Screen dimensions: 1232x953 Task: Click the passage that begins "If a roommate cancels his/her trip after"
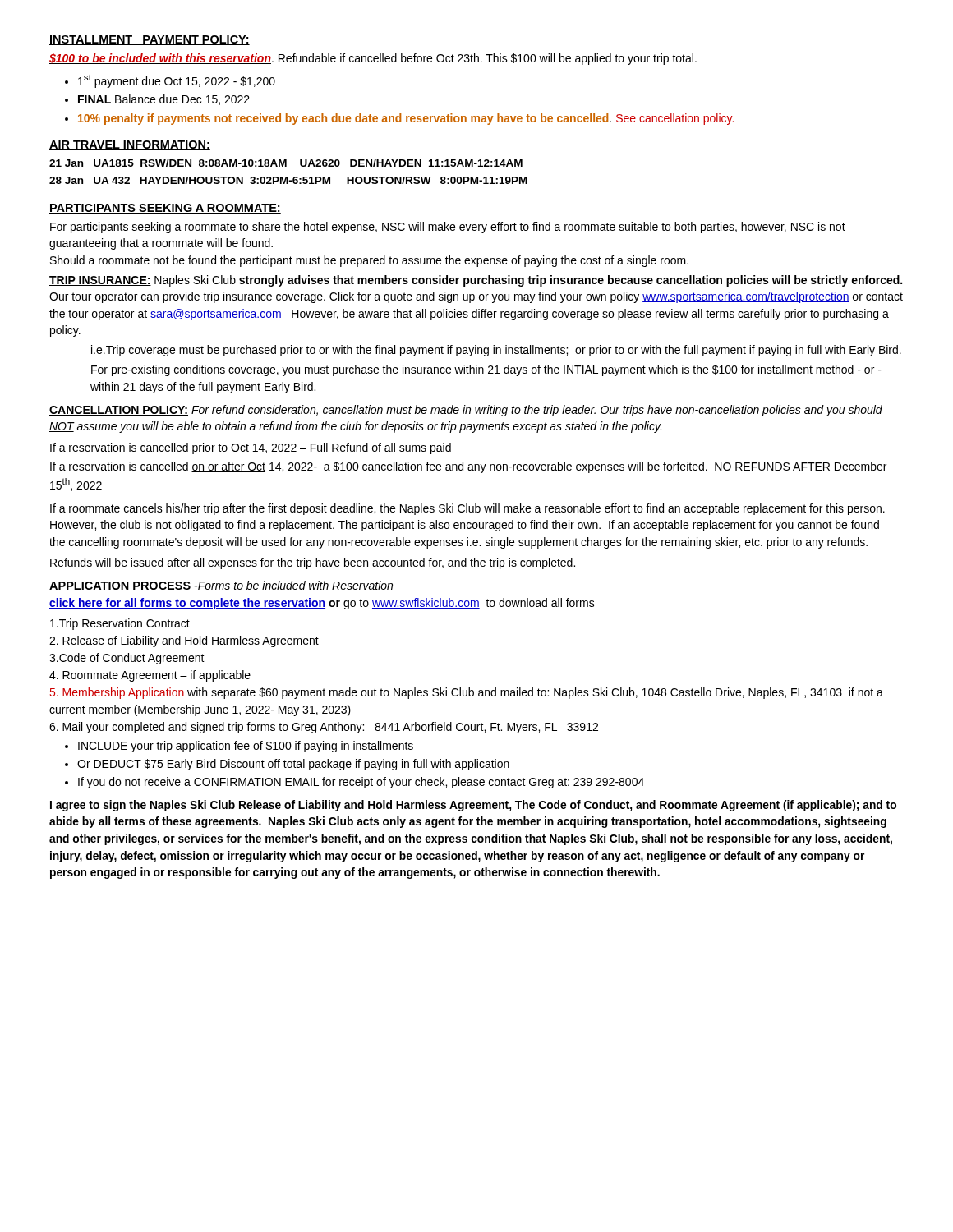click(469, 525)
